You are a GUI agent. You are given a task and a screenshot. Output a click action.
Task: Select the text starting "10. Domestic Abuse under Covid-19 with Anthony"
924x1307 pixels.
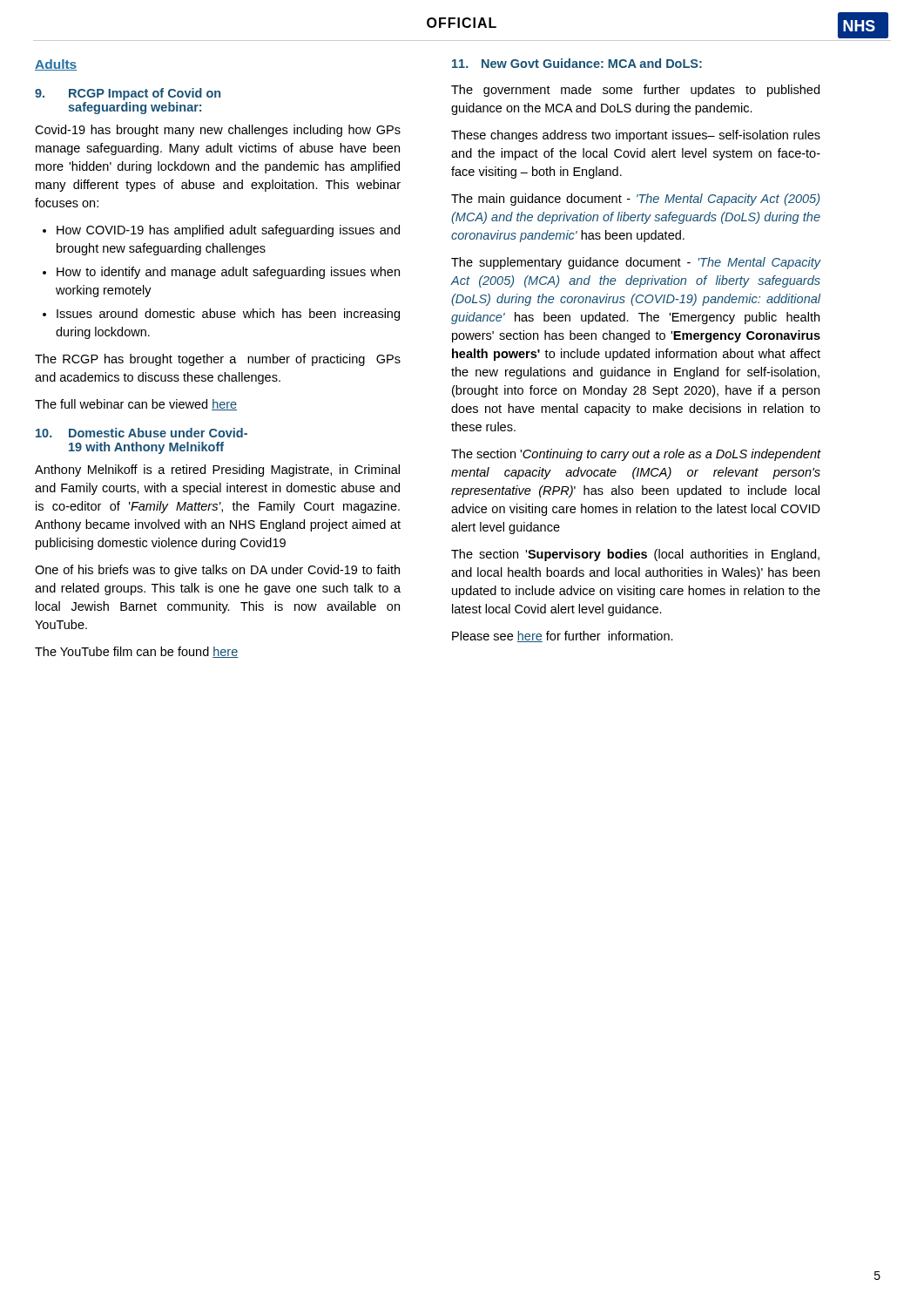(141, 440)
